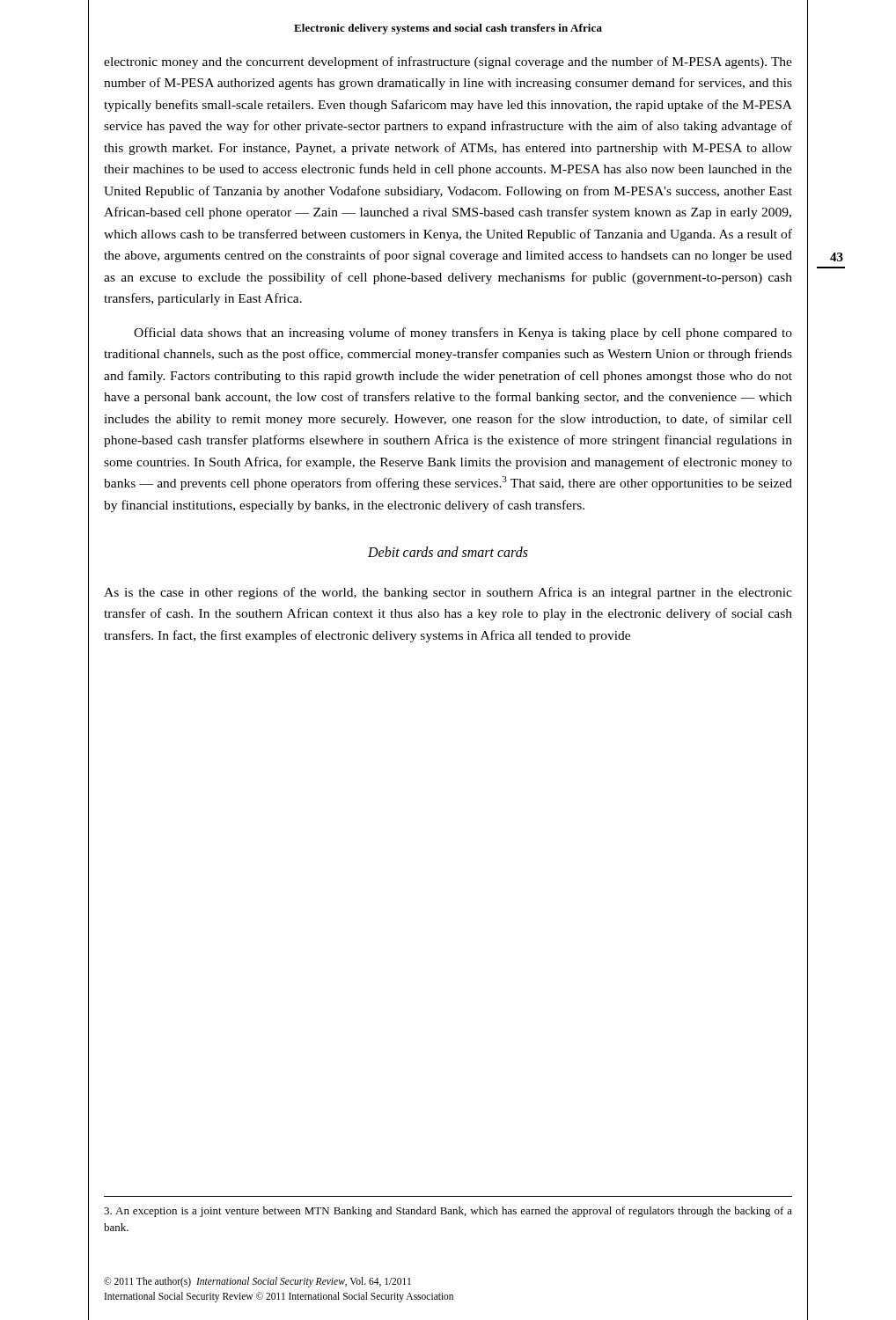Find the section header

(448, 552)
